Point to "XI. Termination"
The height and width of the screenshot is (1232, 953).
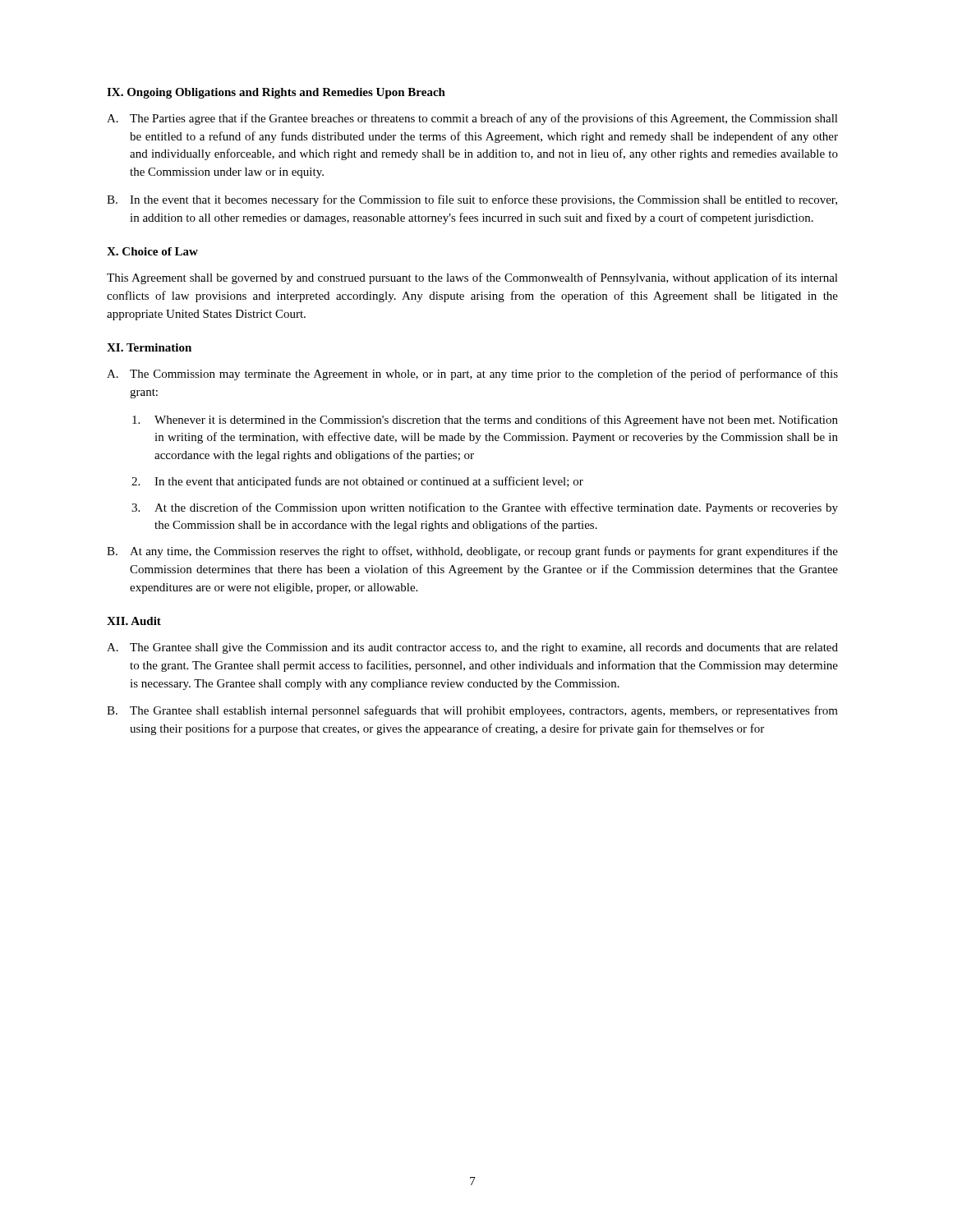click(x=149, y=348)
